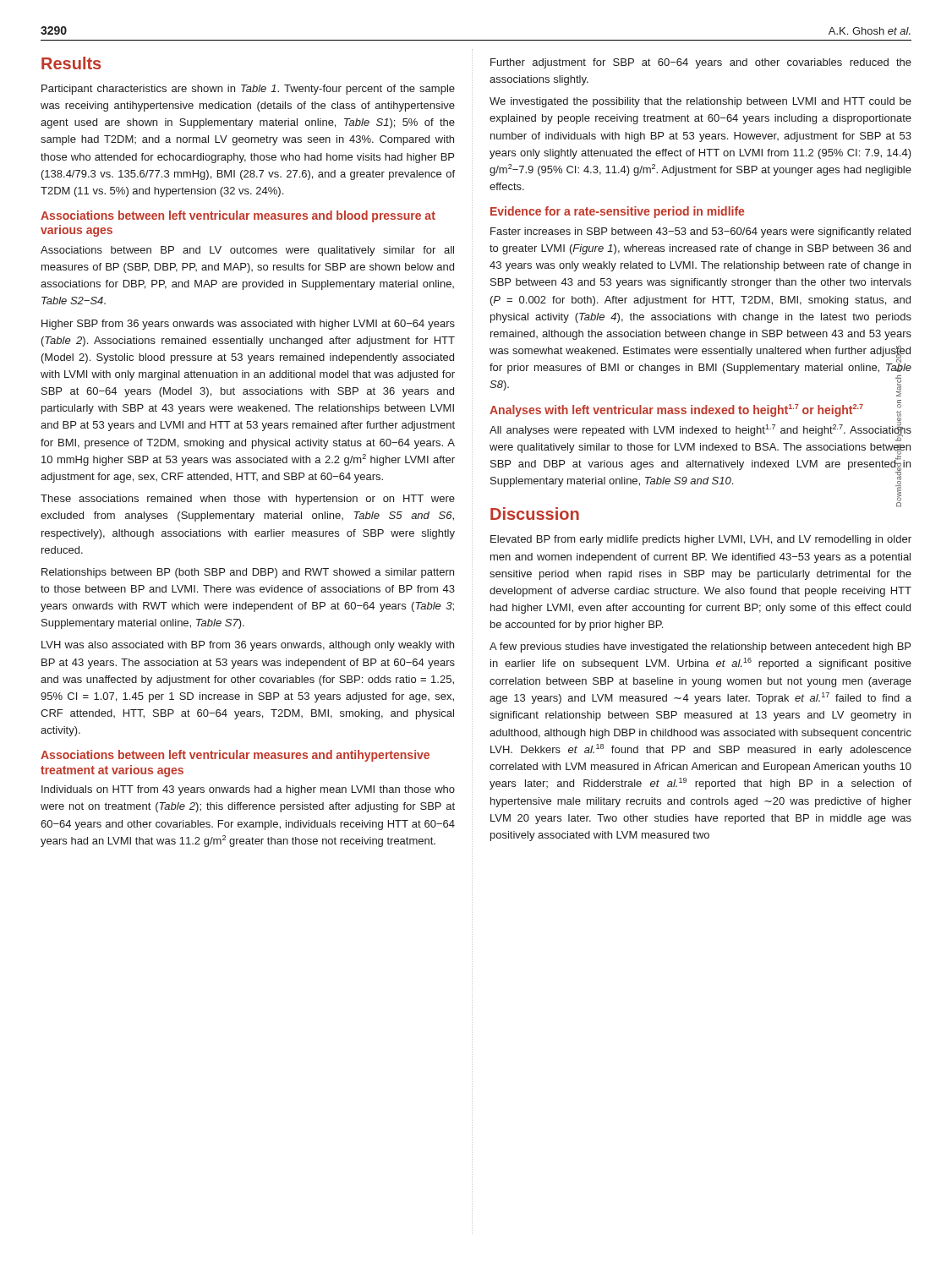Select the text block that says "A few previous studies have investigated the"
The height and width of the screenshot is (1268, 952).
(700, 741)
